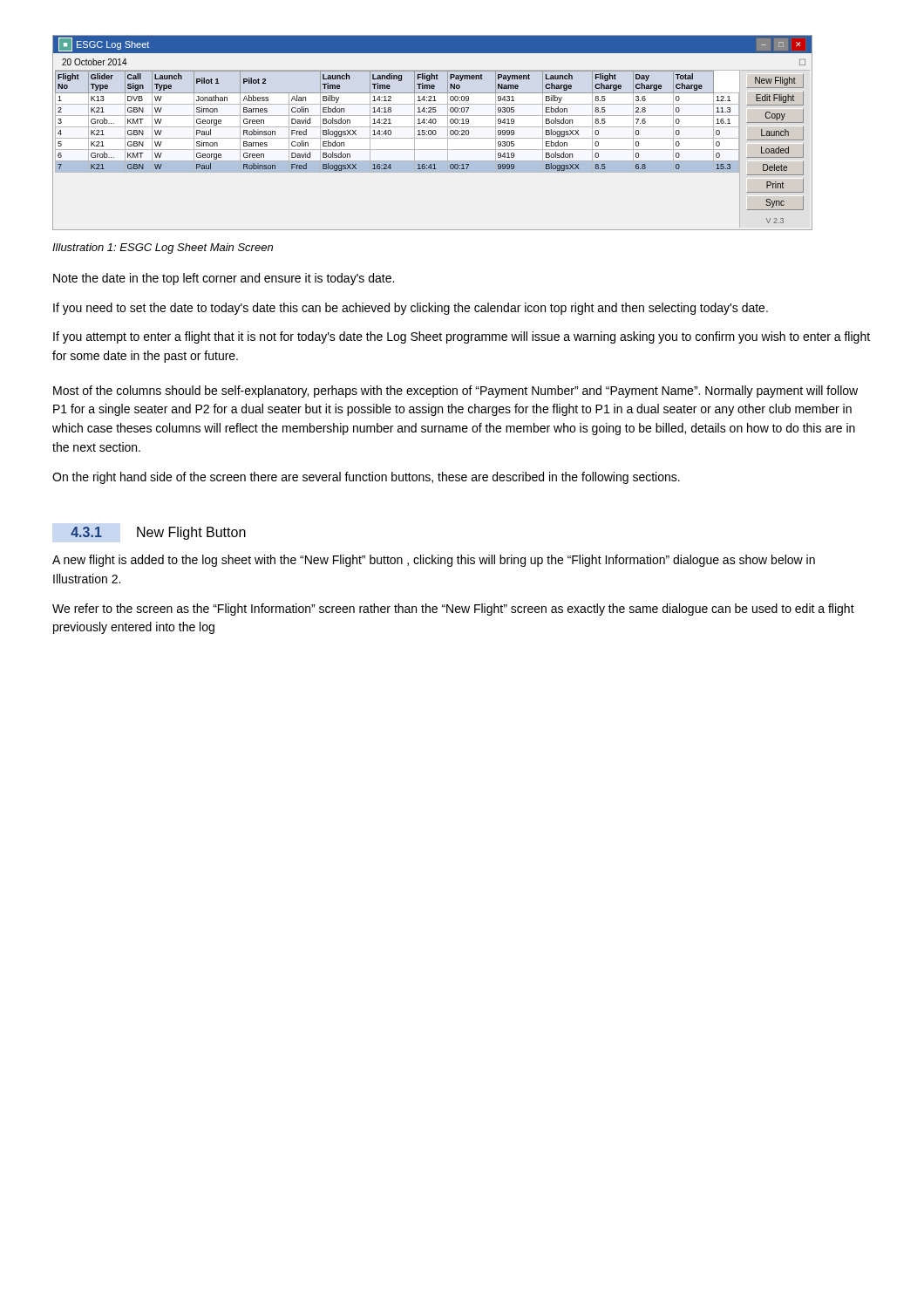Click on the element starting "Illustration 1: ESGC Log Sheet Main"
This screenshot has height=1308, width=924.
point(163,247)
